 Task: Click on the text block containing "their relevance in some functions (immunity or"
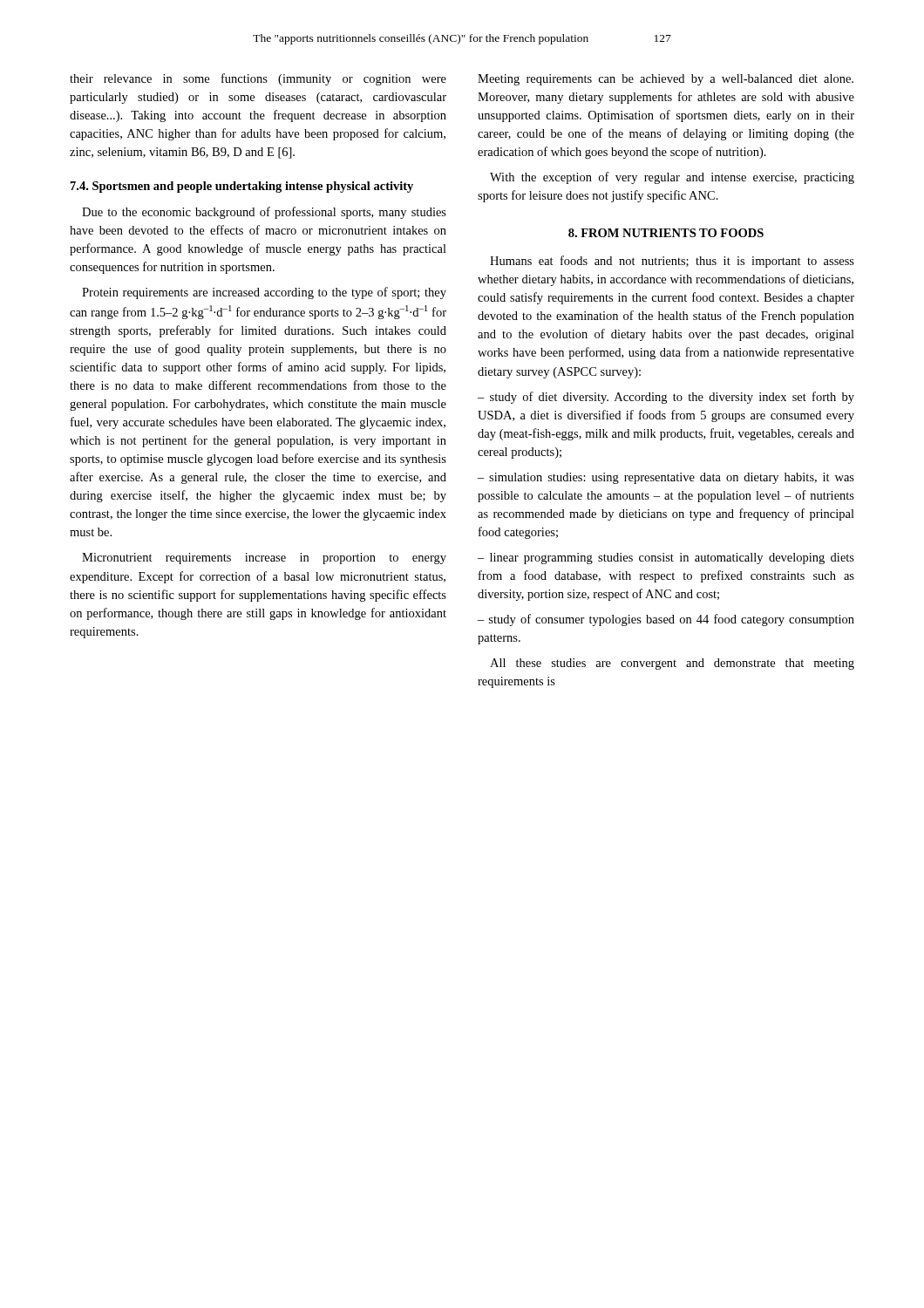point(258,116)
